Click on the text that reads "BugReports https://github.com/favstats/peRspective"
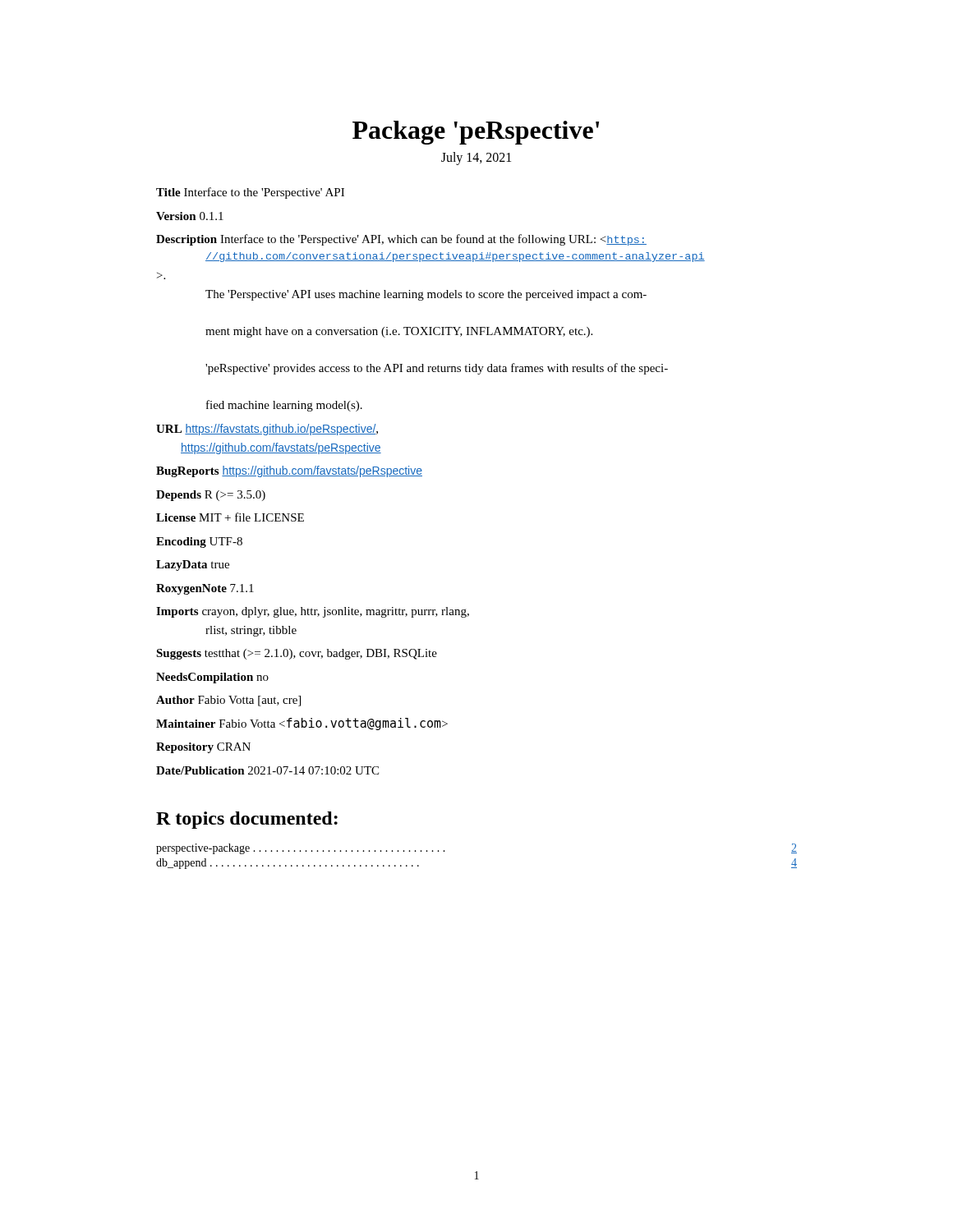This screenshot has height=1232, width=953. (x=289, y=471)
